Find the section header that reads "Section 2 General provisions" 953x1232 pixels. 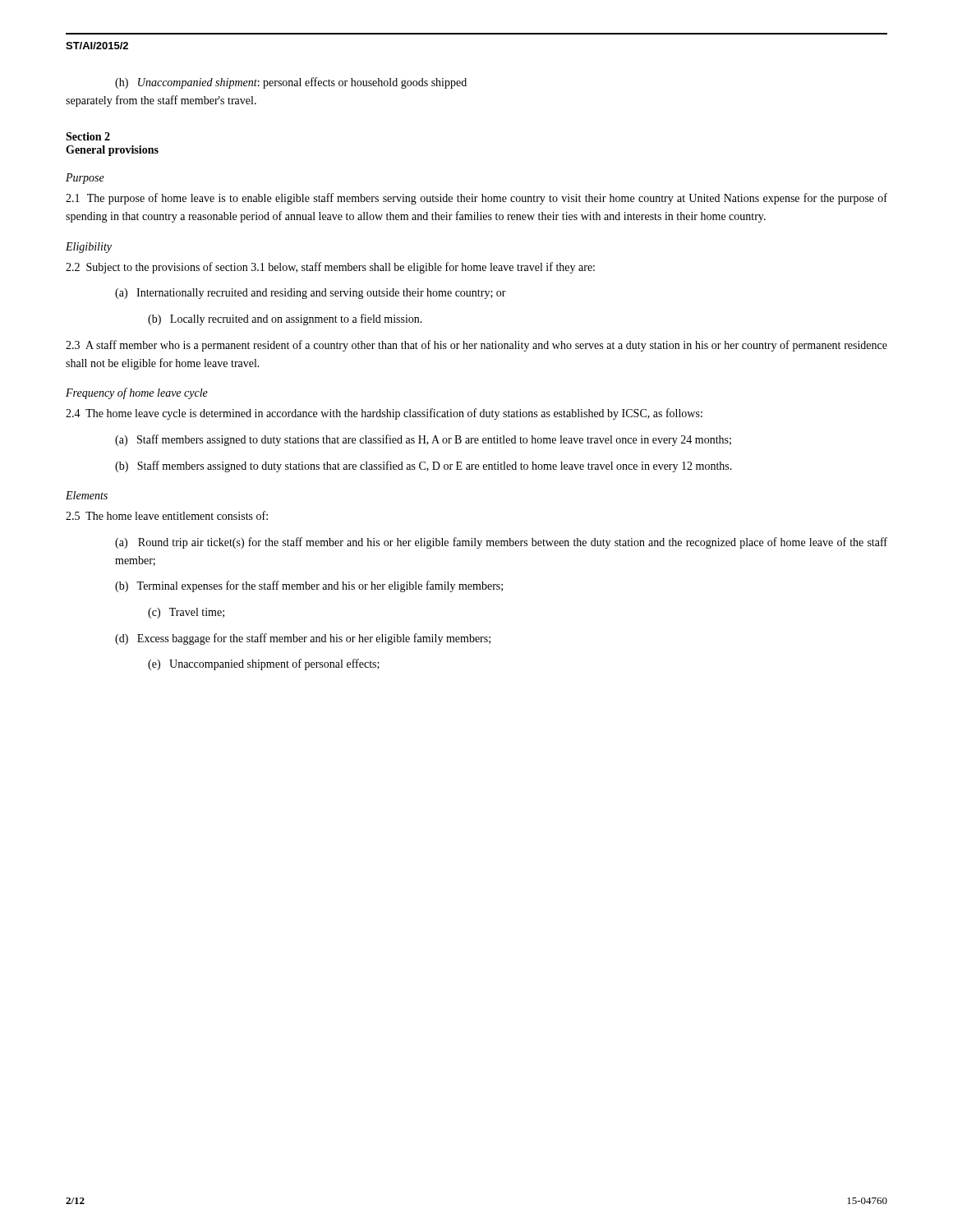click(112, 144)
